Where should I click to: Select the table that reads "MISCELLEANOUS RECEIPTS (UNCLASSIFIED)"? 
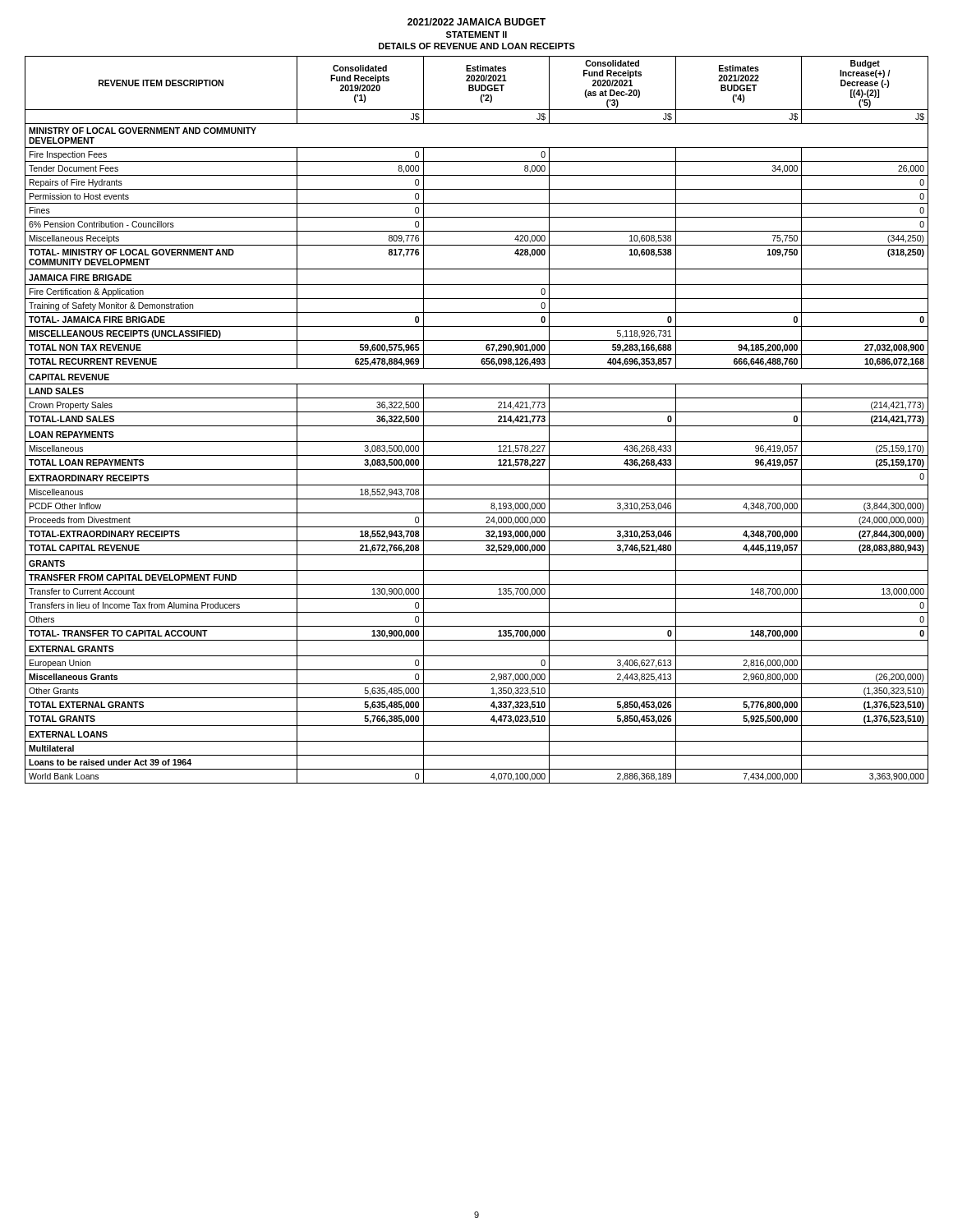(x=476, y=420)
